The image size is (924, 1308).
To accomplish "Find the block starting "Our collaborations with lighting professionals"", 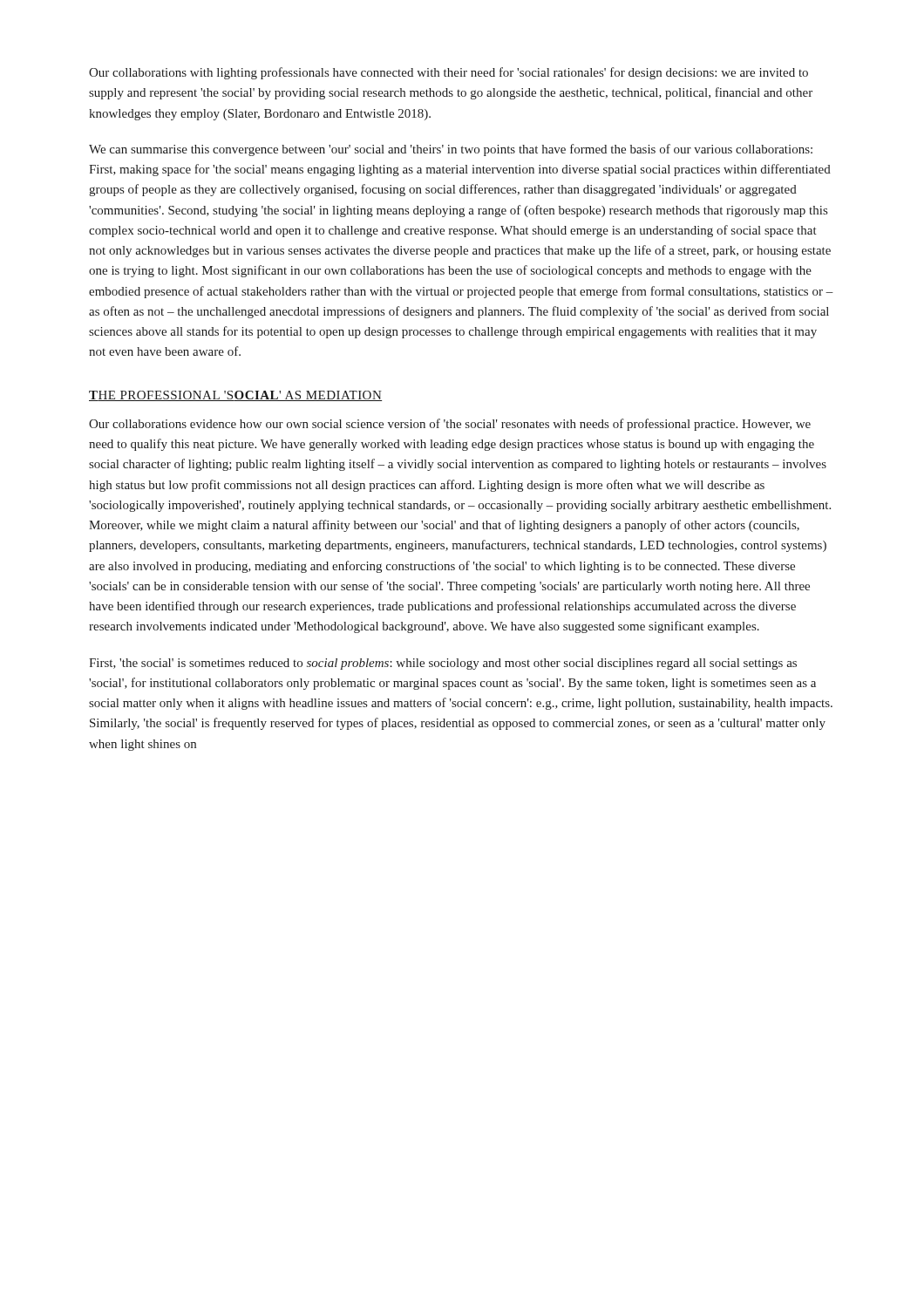I will [x=451, y=93].
